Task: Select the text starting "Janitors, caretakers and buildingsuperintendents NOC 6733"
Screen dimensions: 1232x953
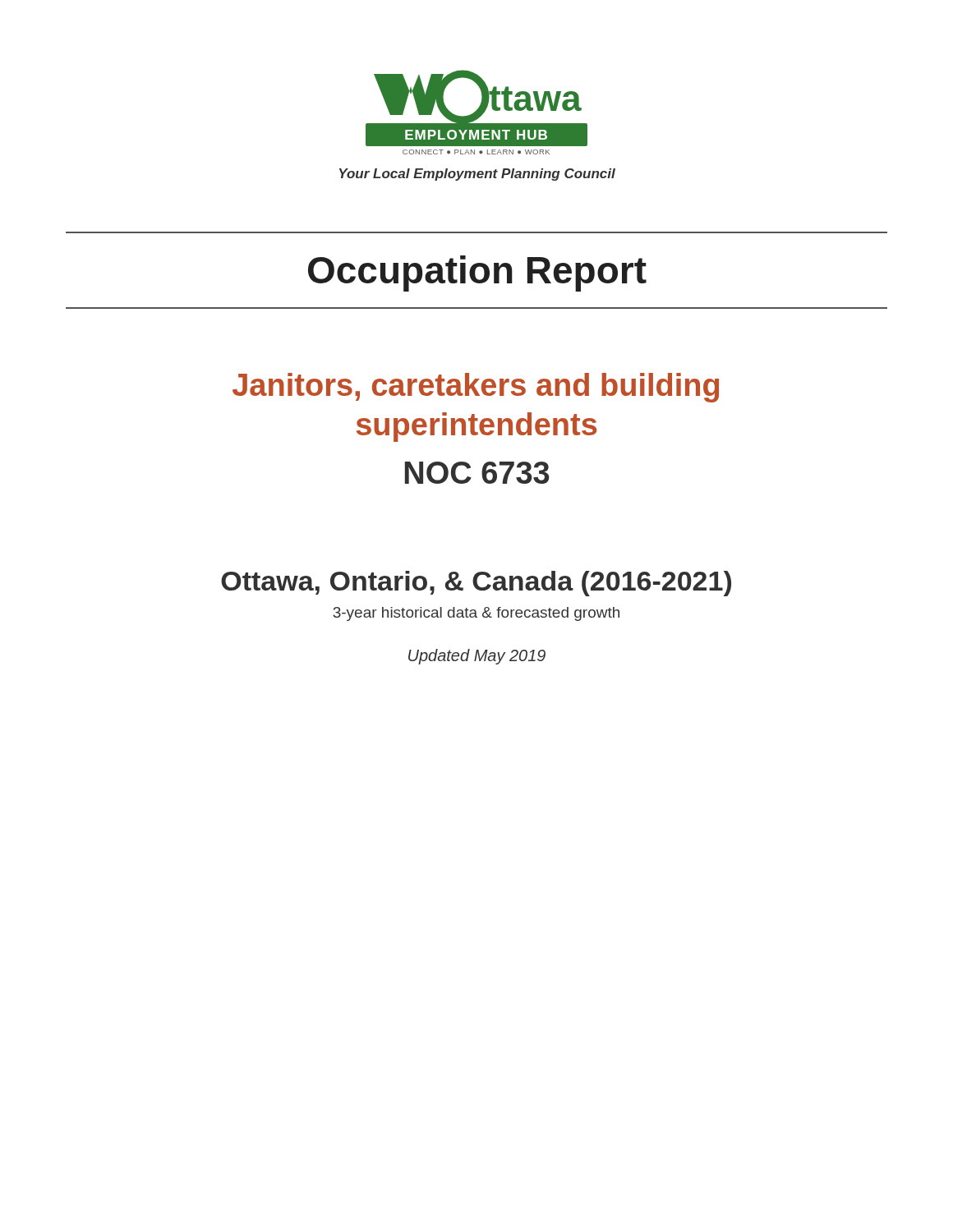Action: 476,429
